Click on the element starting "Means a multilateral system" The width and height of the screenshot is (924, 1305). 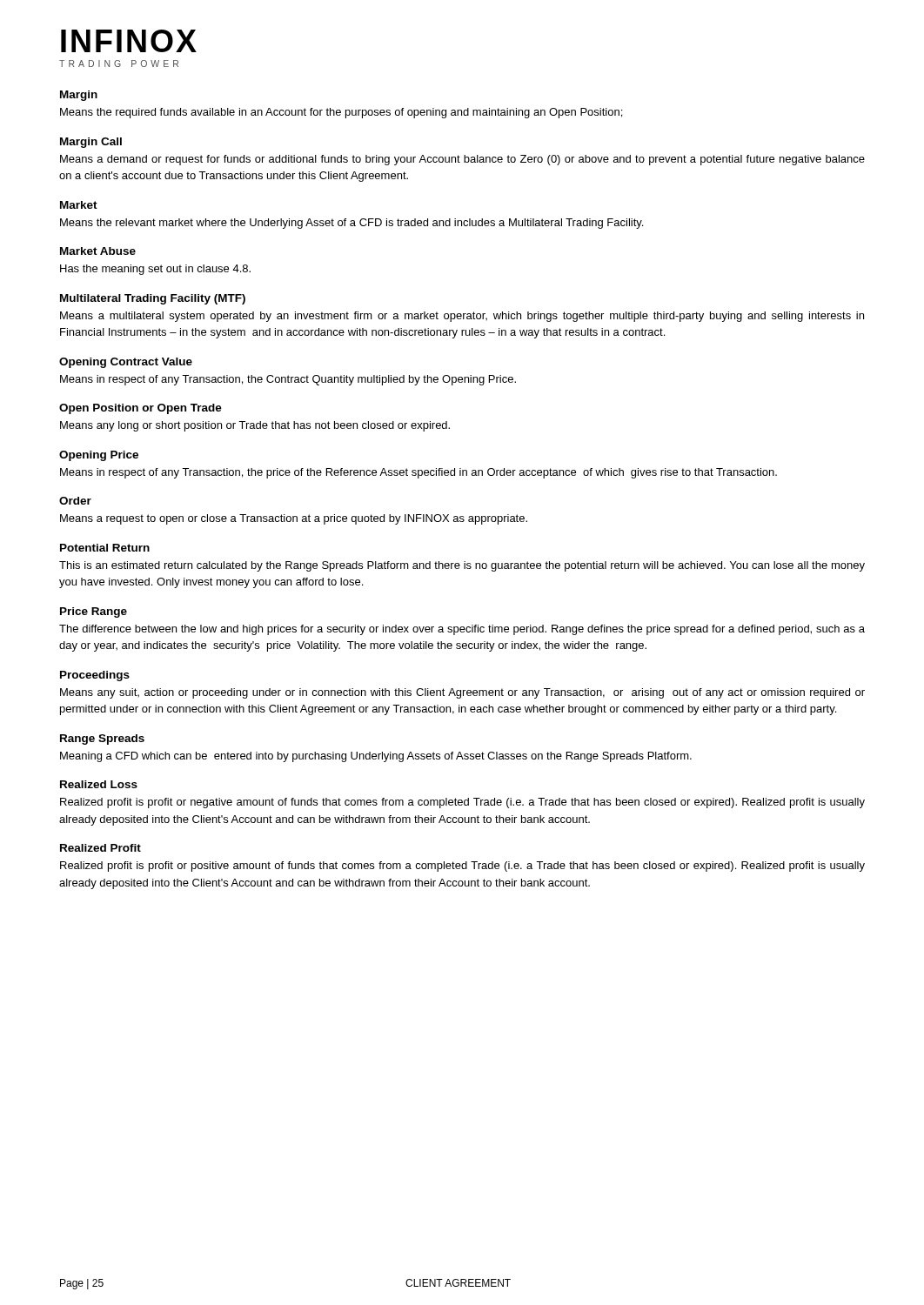462,323
